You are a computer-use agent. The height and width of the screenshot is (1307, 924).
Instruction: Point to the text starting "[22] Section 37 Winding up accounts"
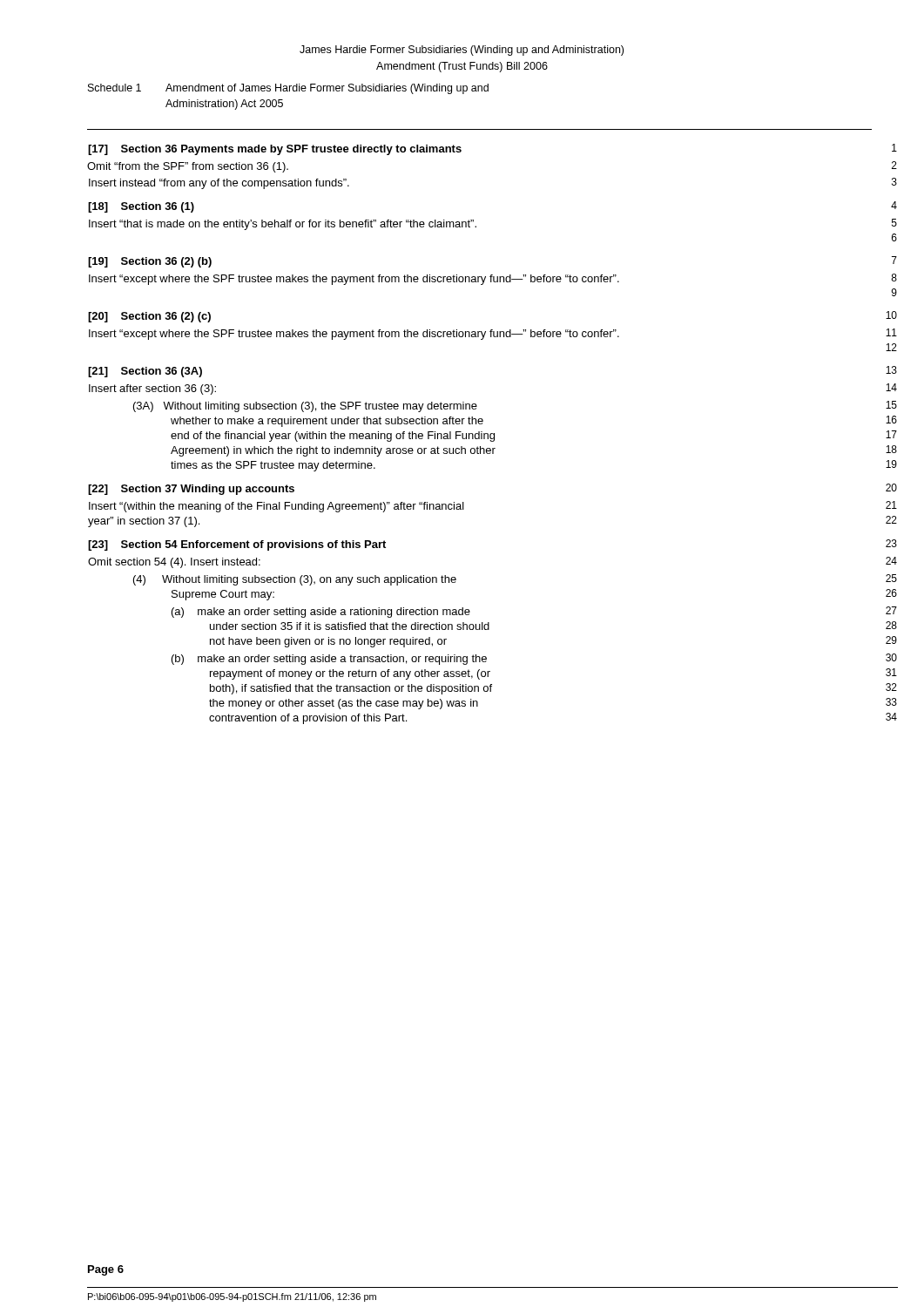click(x=209, y=489)
